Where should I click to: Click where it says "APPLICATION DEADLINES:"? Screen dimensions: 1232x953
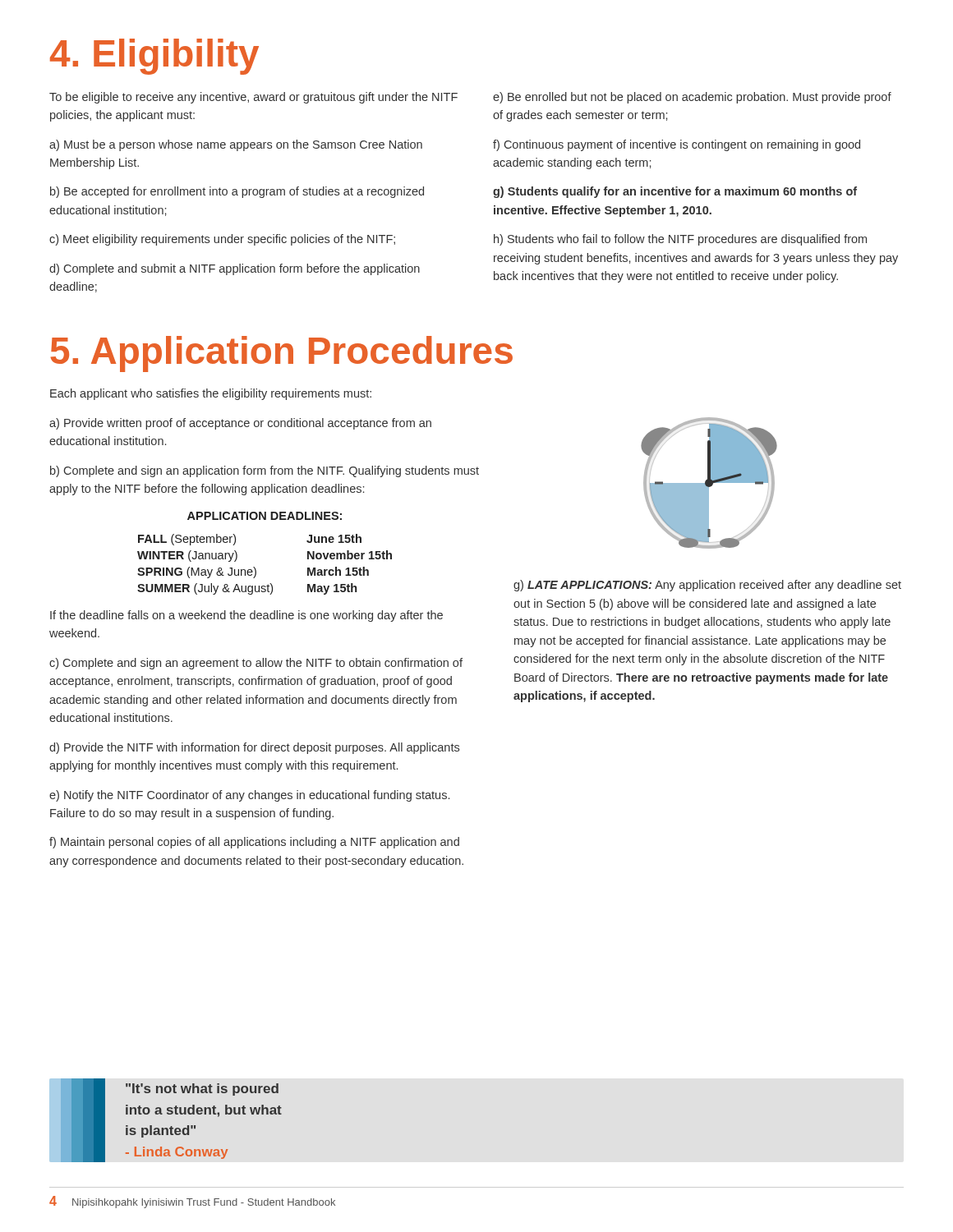[265, 516]
